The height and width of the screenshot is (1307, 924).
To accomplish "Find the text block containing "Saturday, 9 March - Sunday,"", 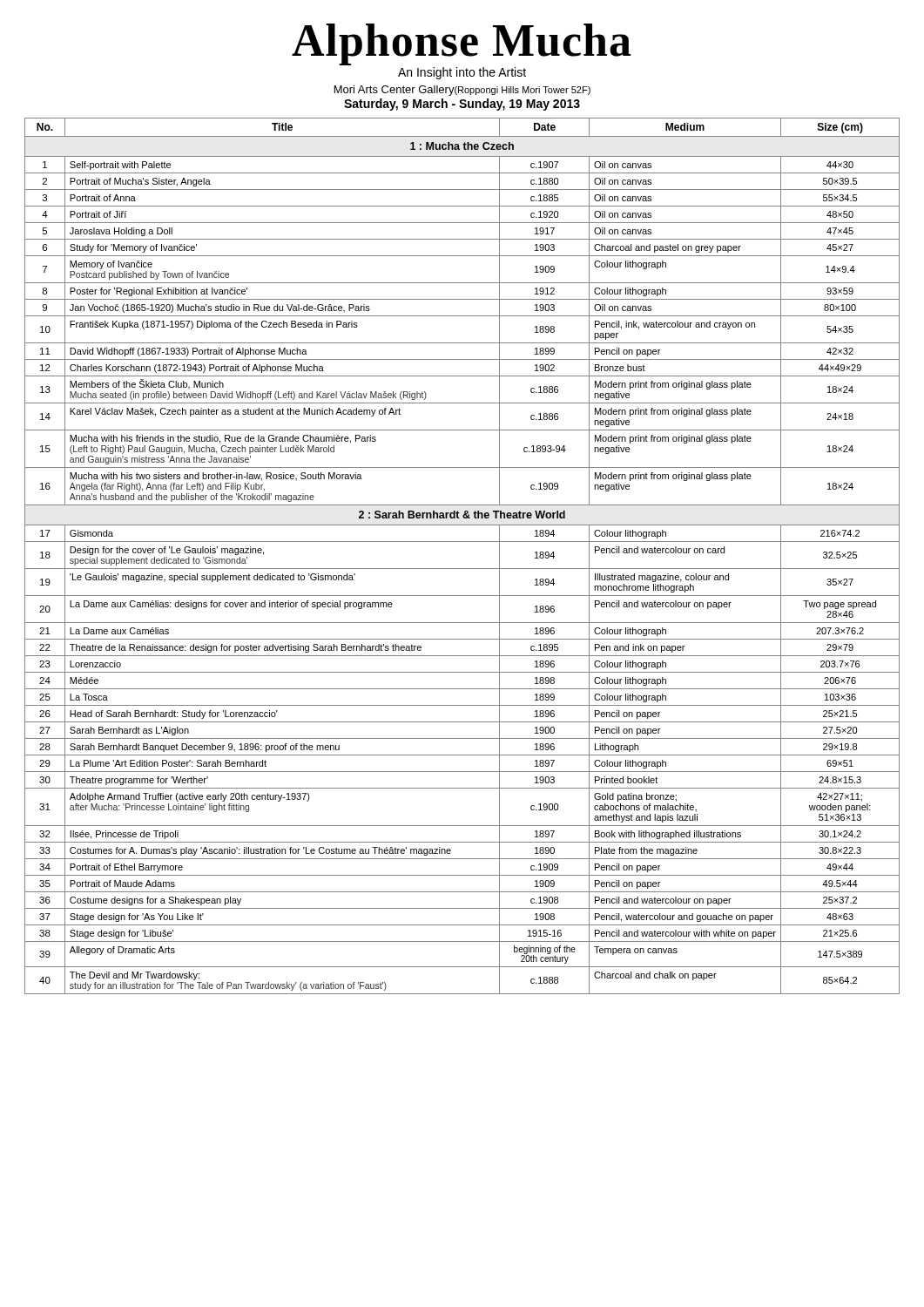I will 462,104.
